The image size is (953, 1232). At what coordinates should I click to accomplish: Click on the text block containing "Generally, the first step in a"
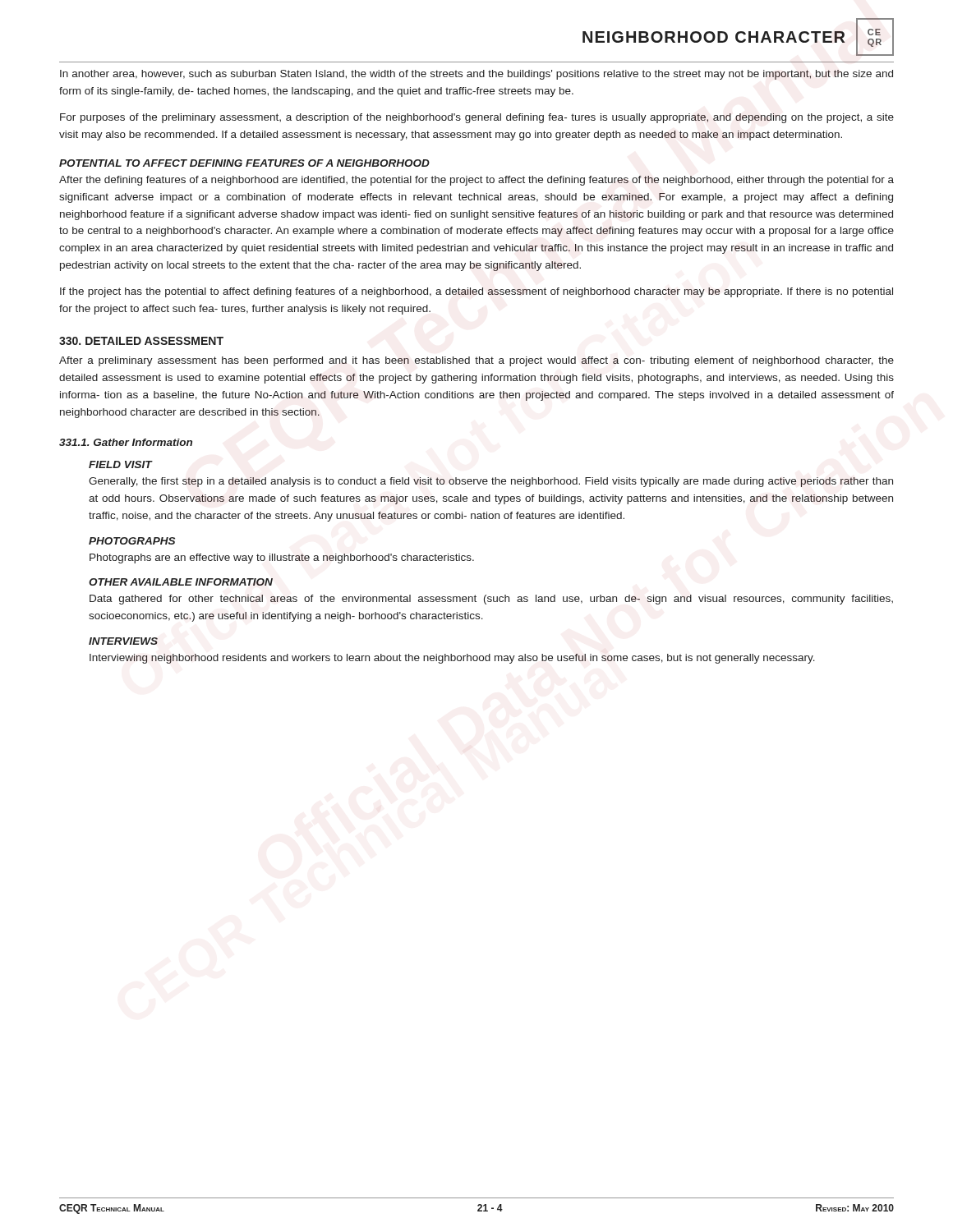tap(491, 498)
